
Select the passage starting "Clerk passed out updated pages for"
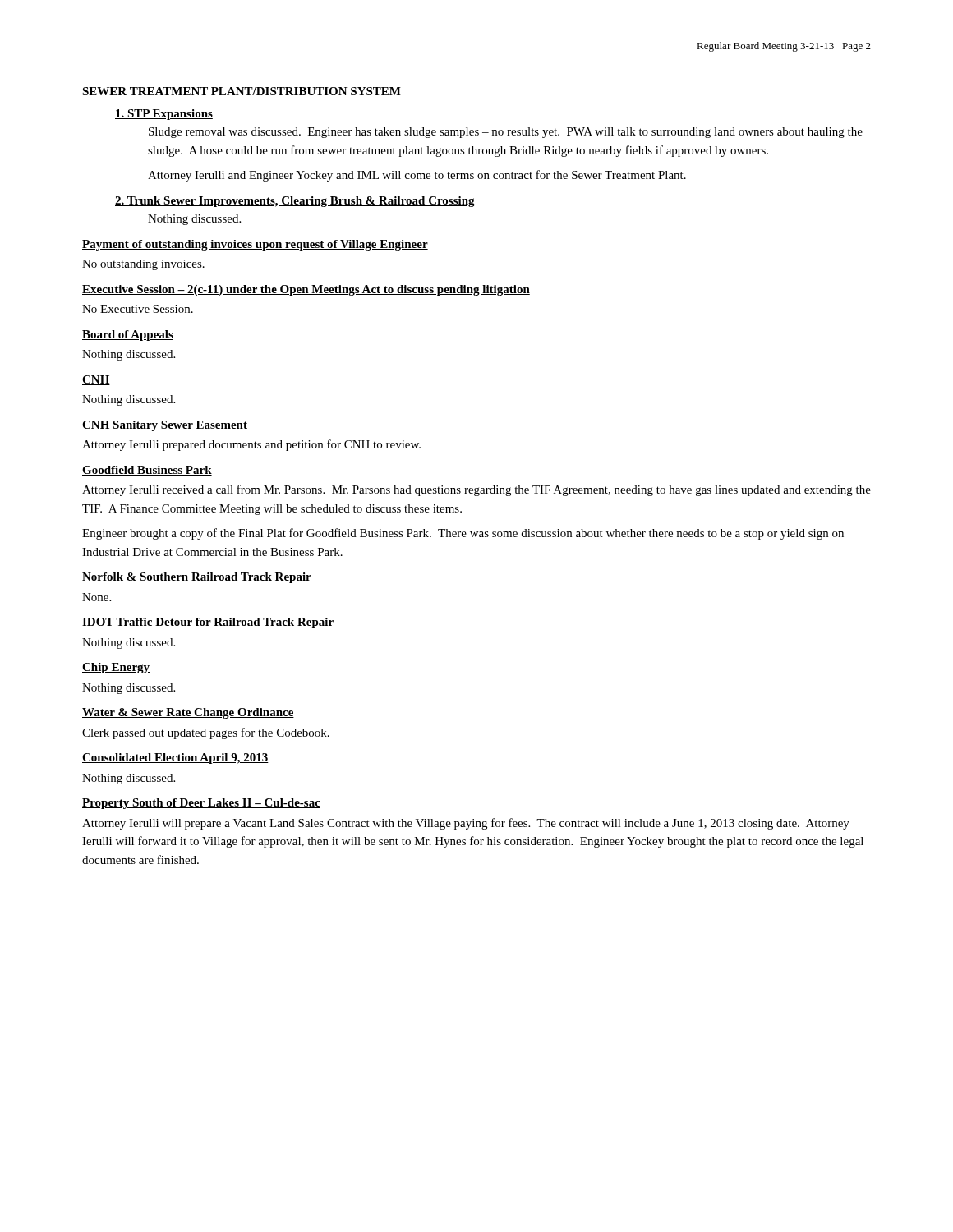206,732
